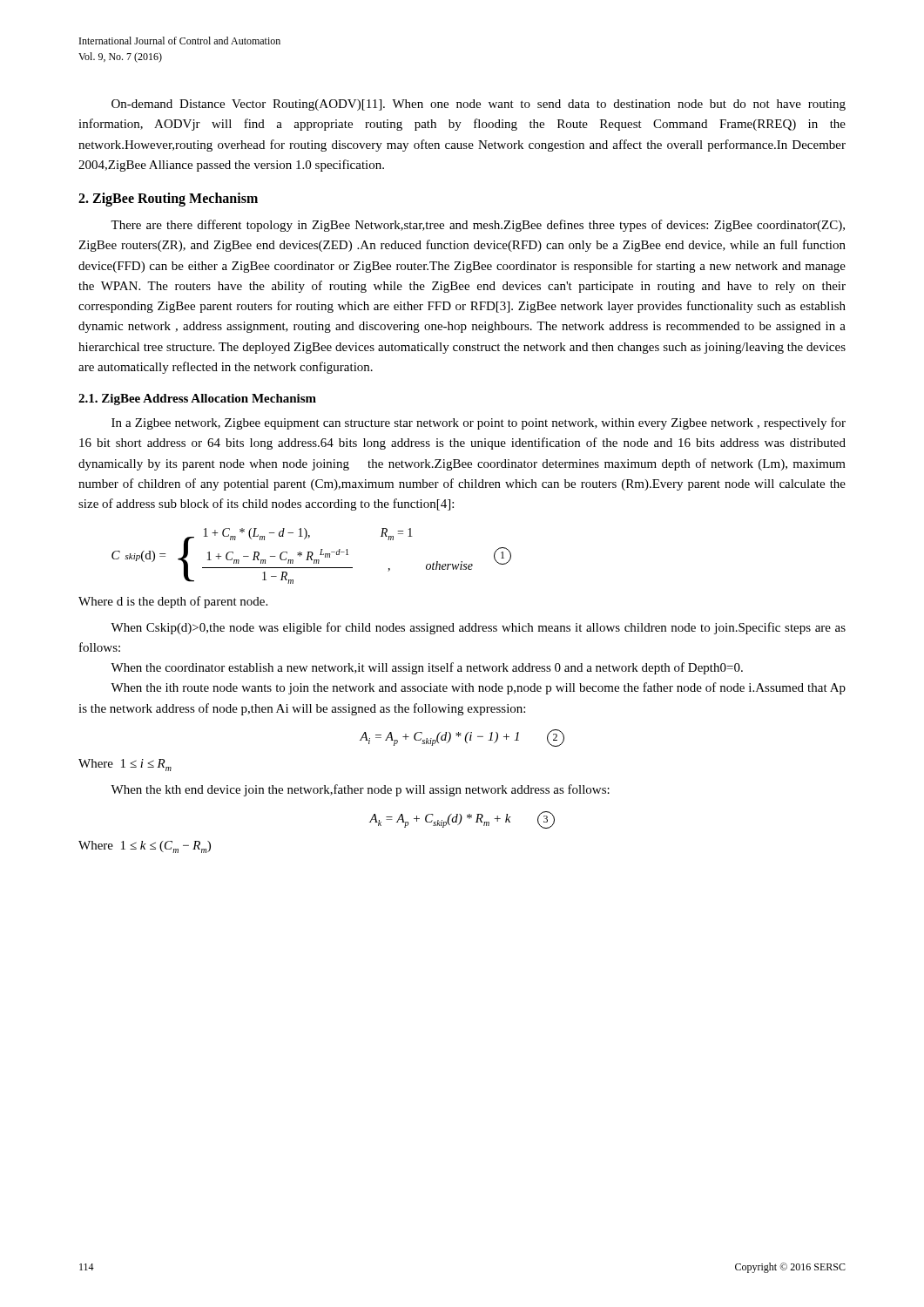924x1307 pixels.
Task: Click the passage that begins "In a Zigbee network, Zigbee equipment can structure"
Action: [x=462, y=464]
